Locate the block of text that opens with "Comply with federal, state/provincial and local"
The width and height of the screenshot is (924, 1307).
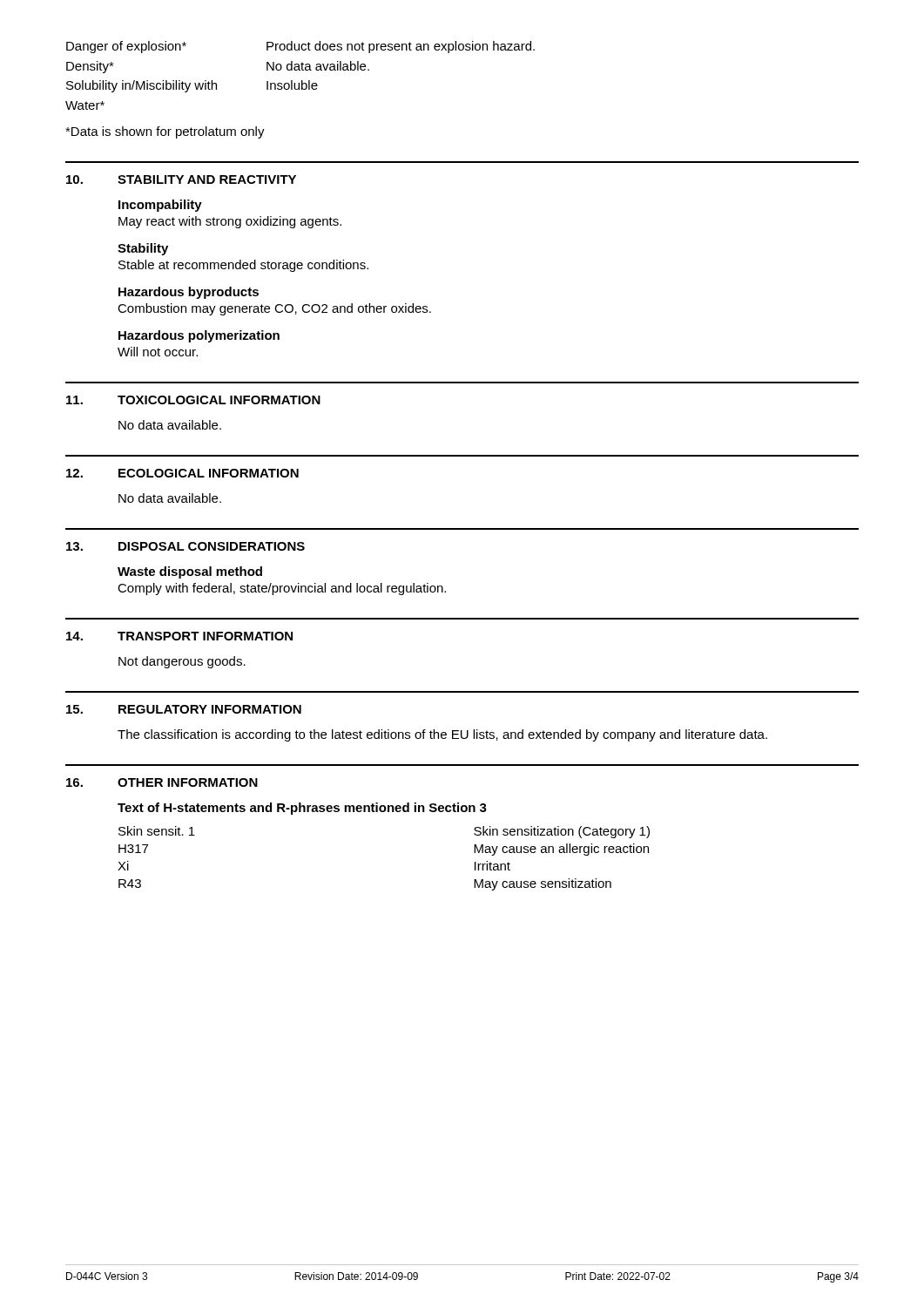click(x=282, y=588)
